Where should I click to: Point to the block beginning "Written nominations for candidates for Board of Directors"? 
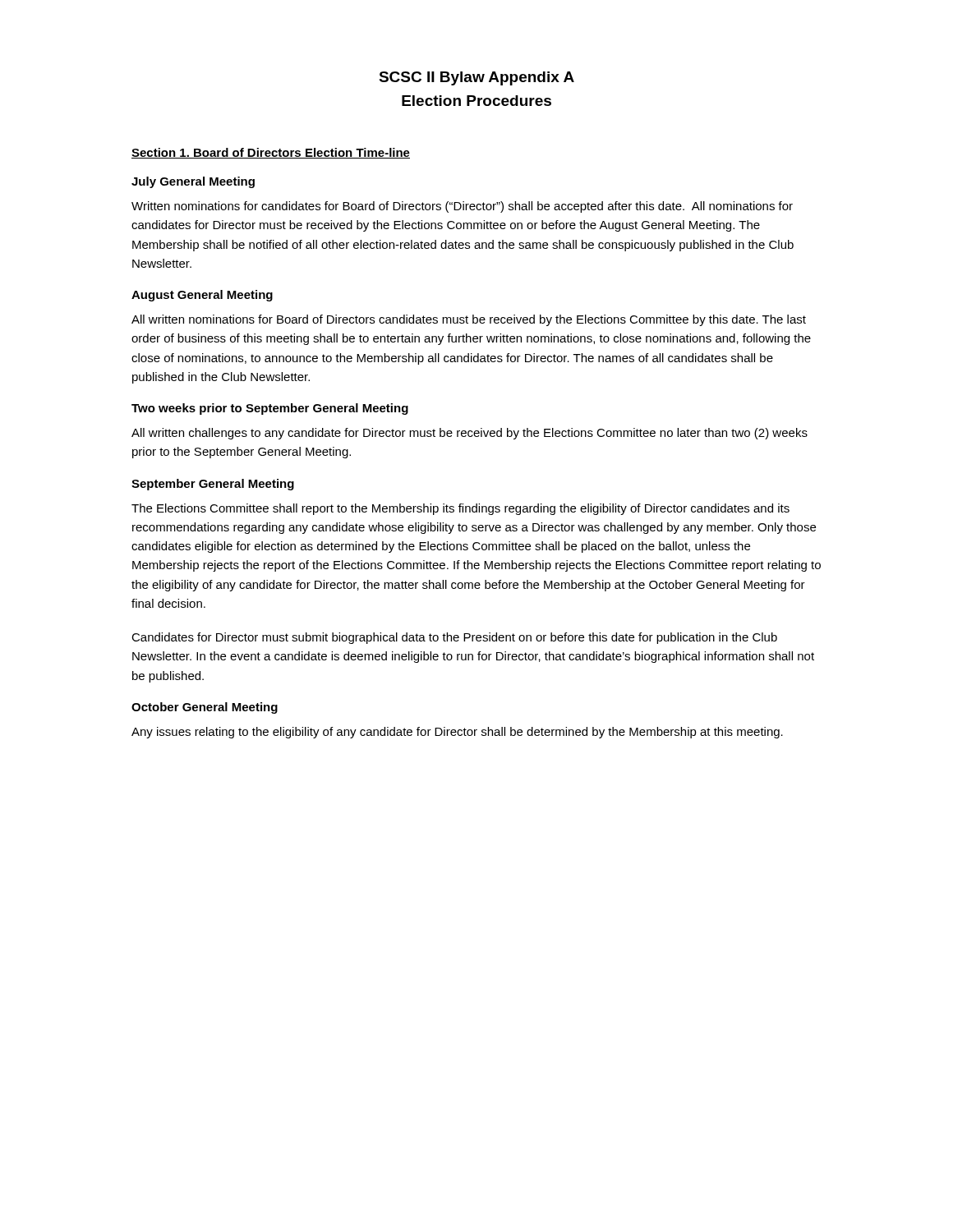coord(463,234)
